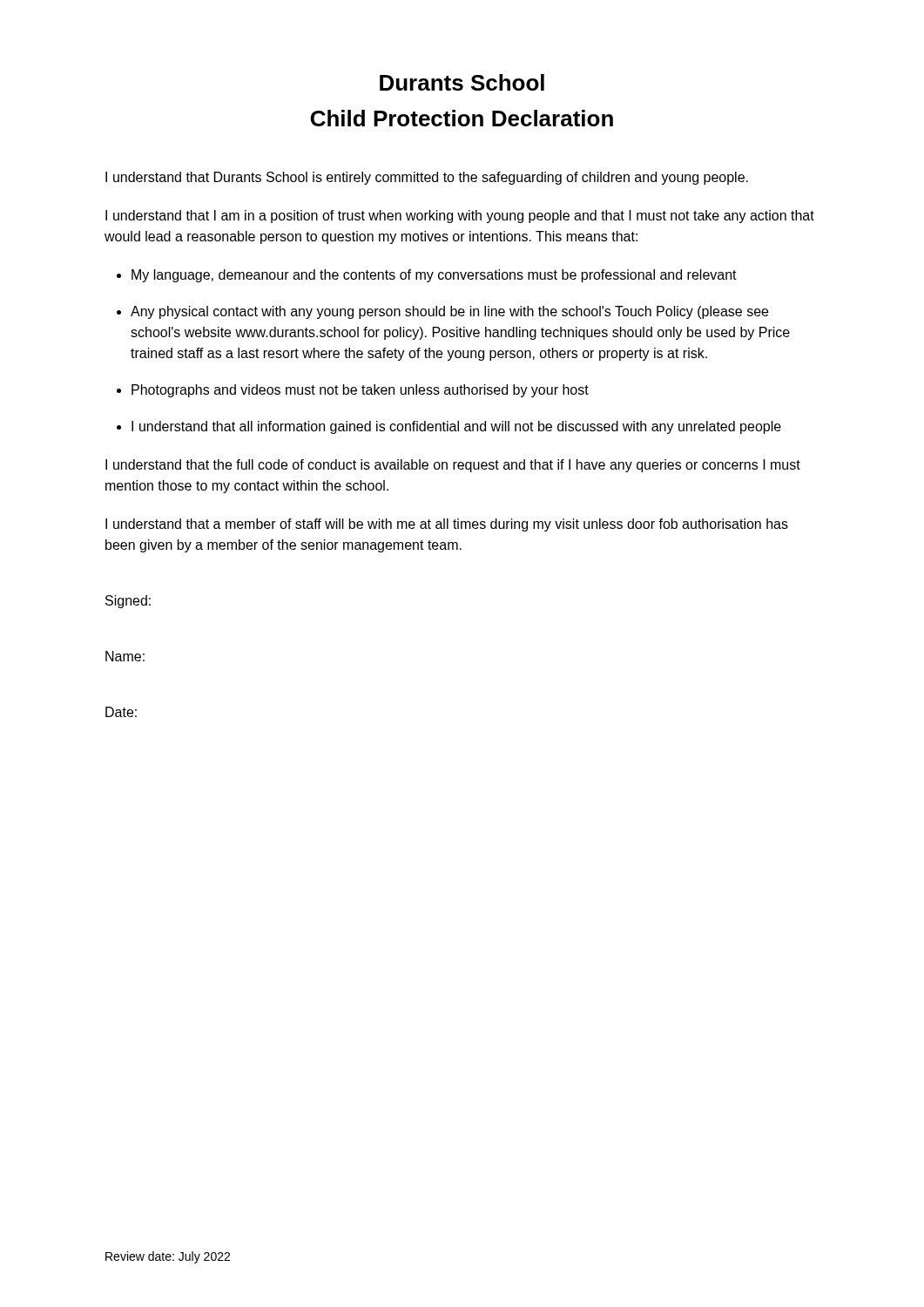Find the block on this page that starts "I understand that Durants School is entirely"
This screenshot has height=1307, width=924.
427,177
